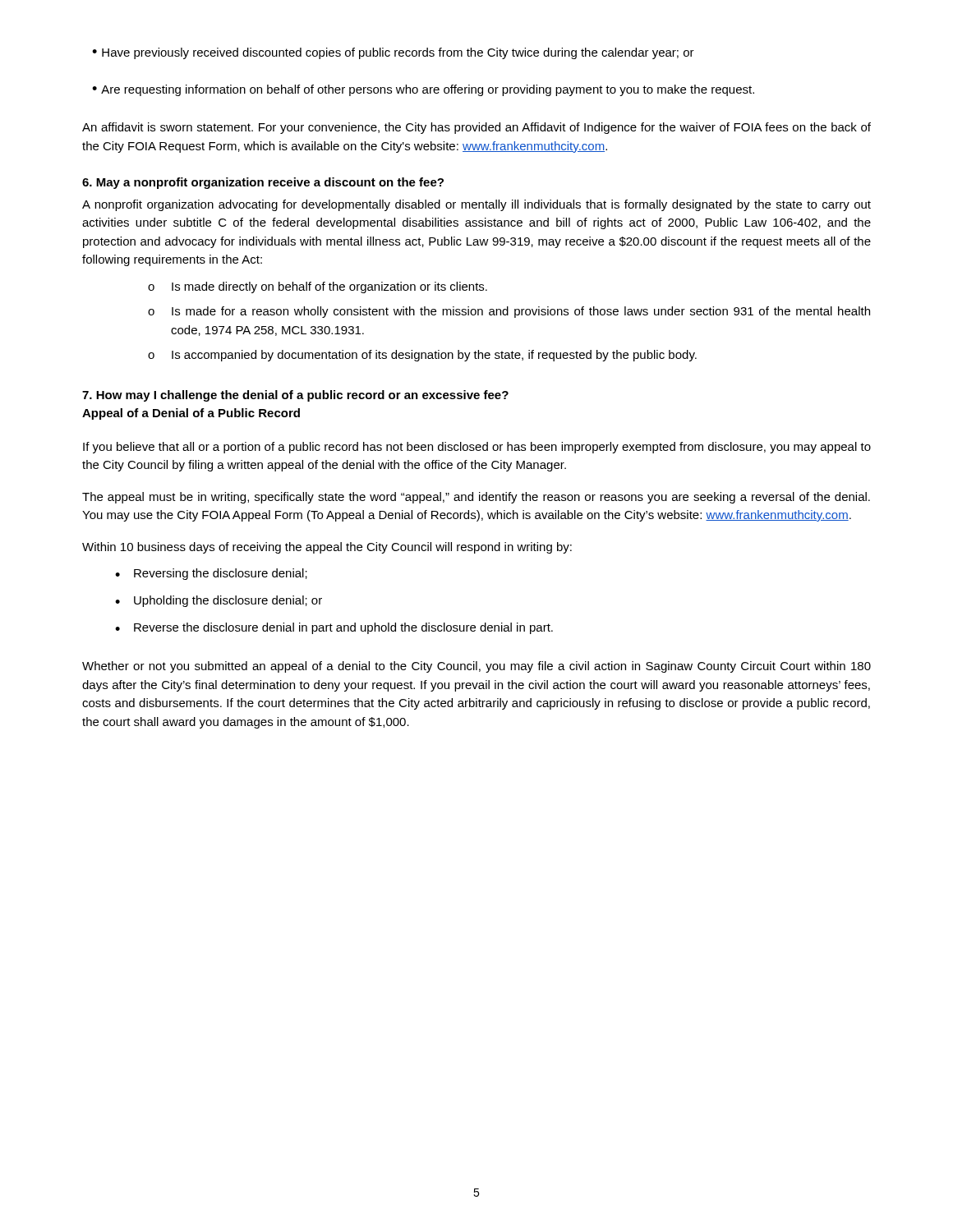Locate the list item with the text "Are requesting information on behalf of other persons"

click(x=428, y=89)
